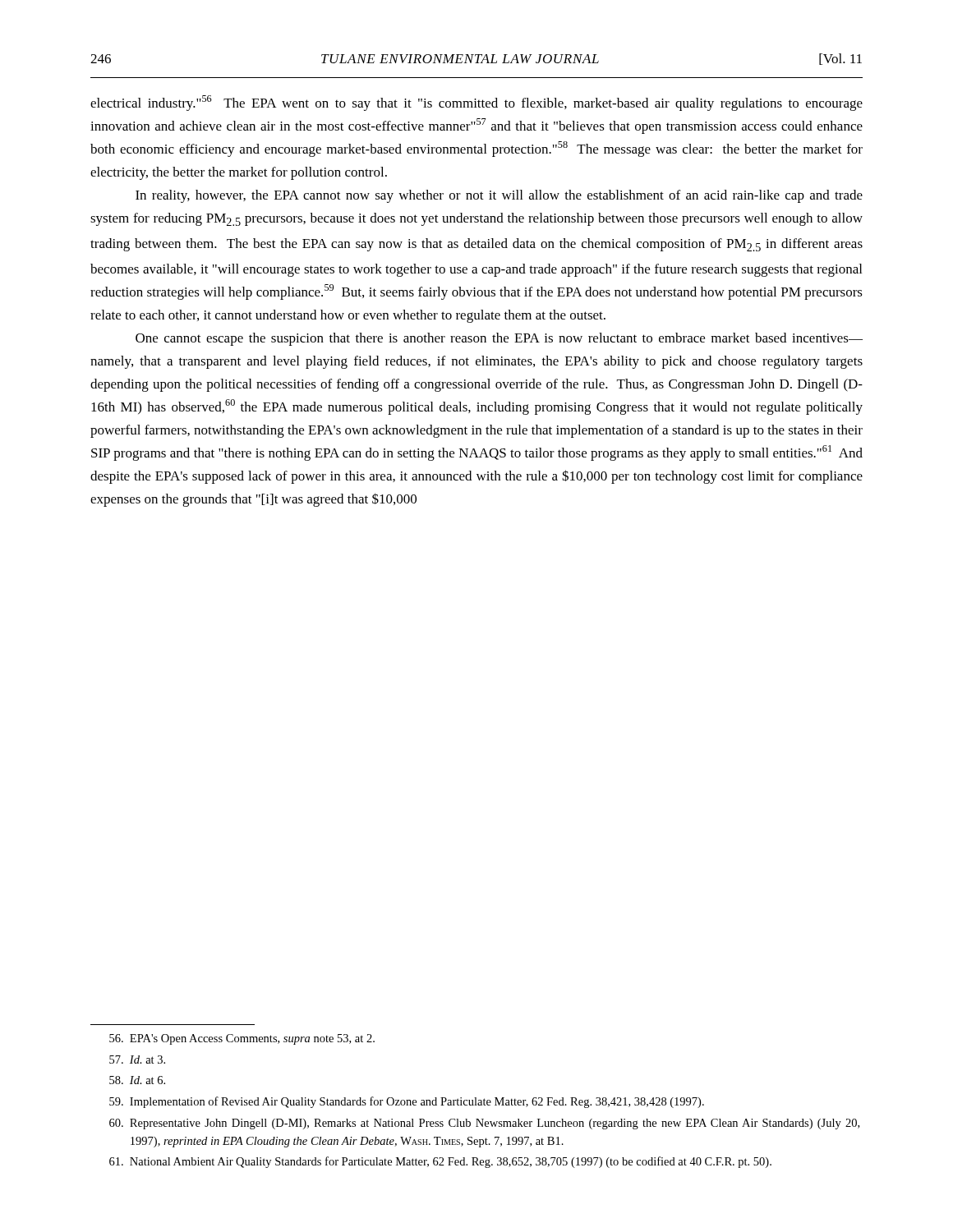Image resolution: width=953 pixels, height=1232 pixels.
Task: Click on the passage starting "One cannot escape the suspicion that"
Action: pyautogui.click(x=476, y=419)
